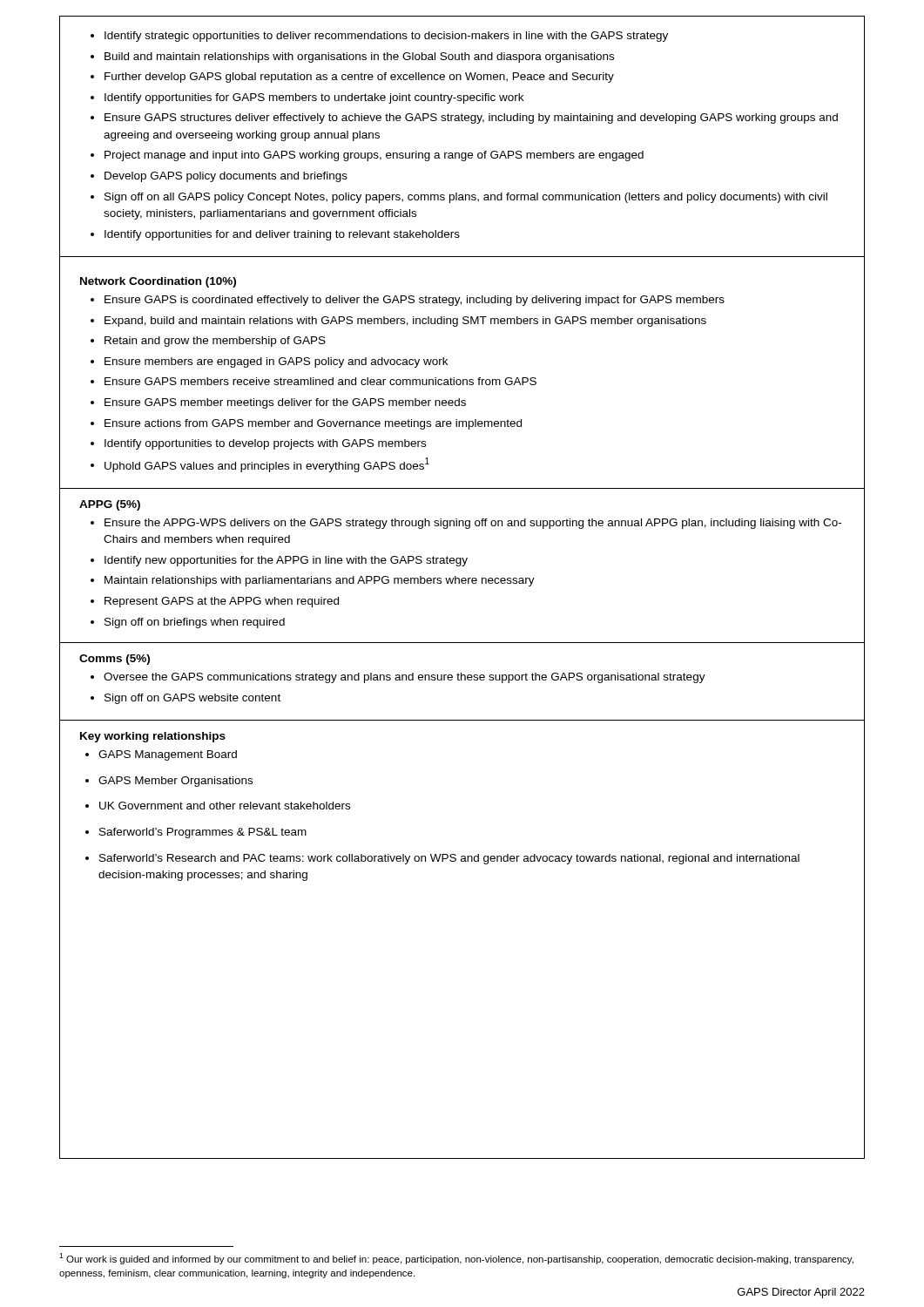Find the region starting "Identify opportunities to develop"
This screenshot has height=1307, width=924.
point(265,443)
